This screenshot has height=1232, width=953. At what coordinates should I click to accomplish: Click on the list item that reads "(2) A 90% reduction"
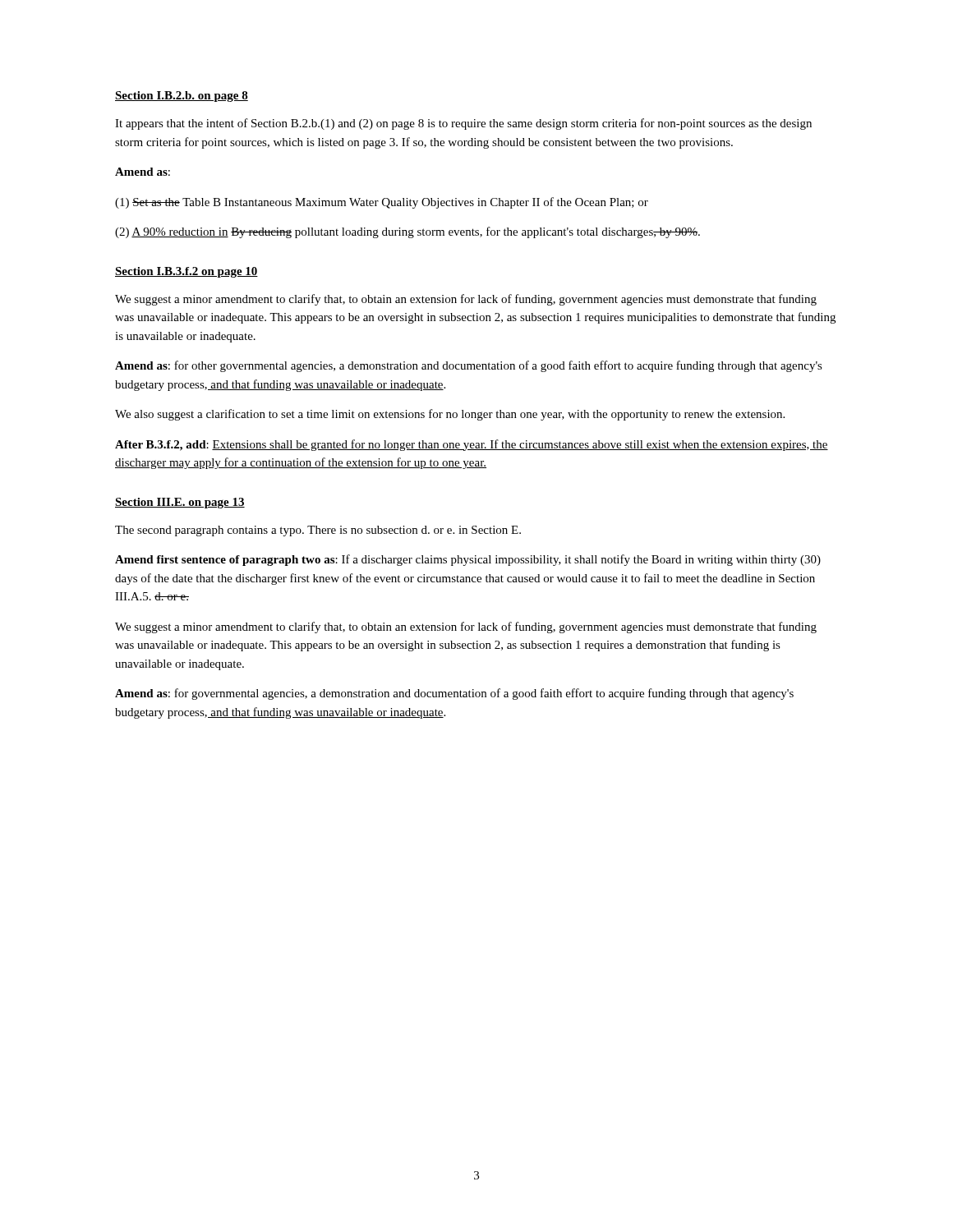point(408,232)
